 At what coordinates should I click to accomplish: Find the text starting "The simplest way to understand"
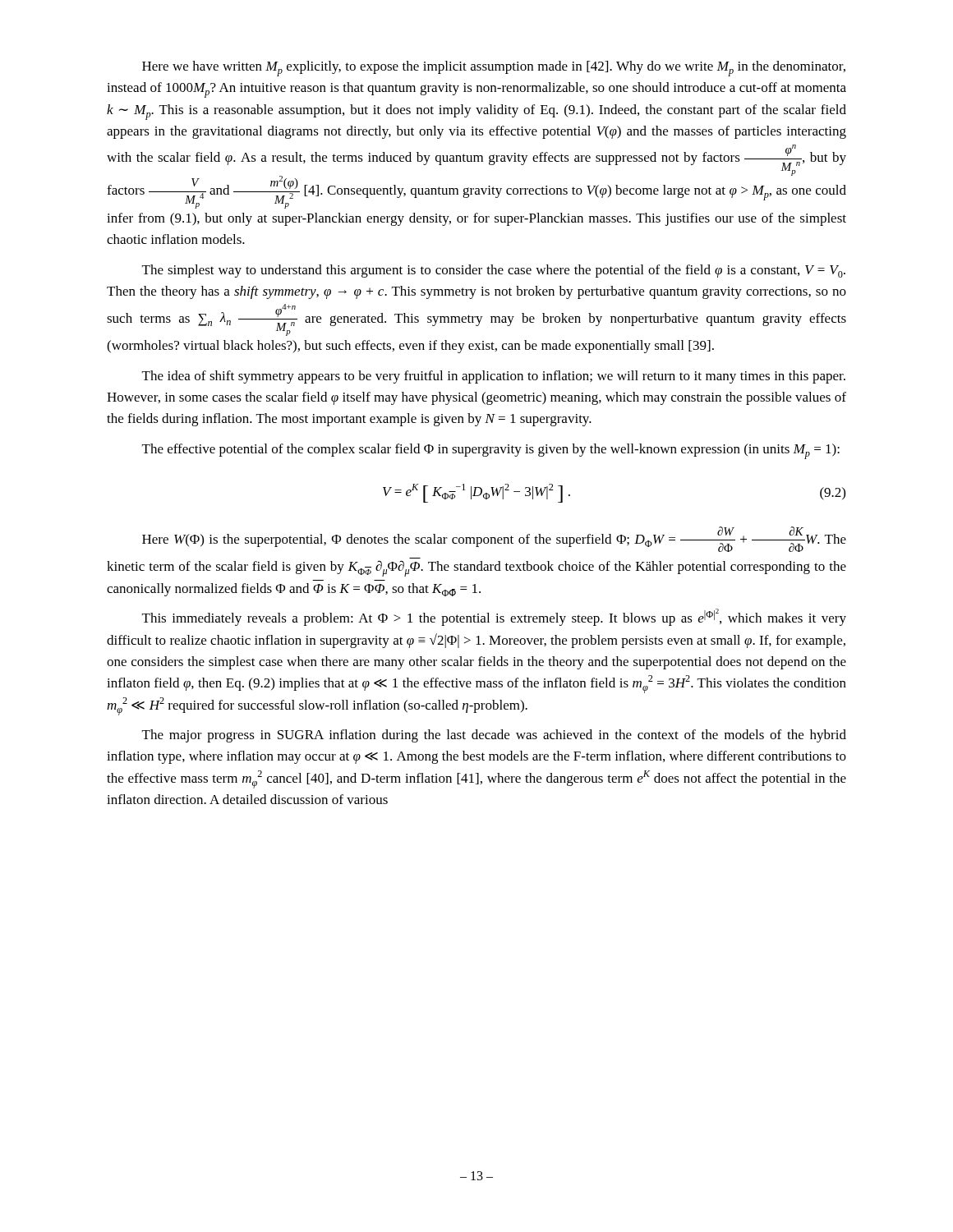(476, 308)
